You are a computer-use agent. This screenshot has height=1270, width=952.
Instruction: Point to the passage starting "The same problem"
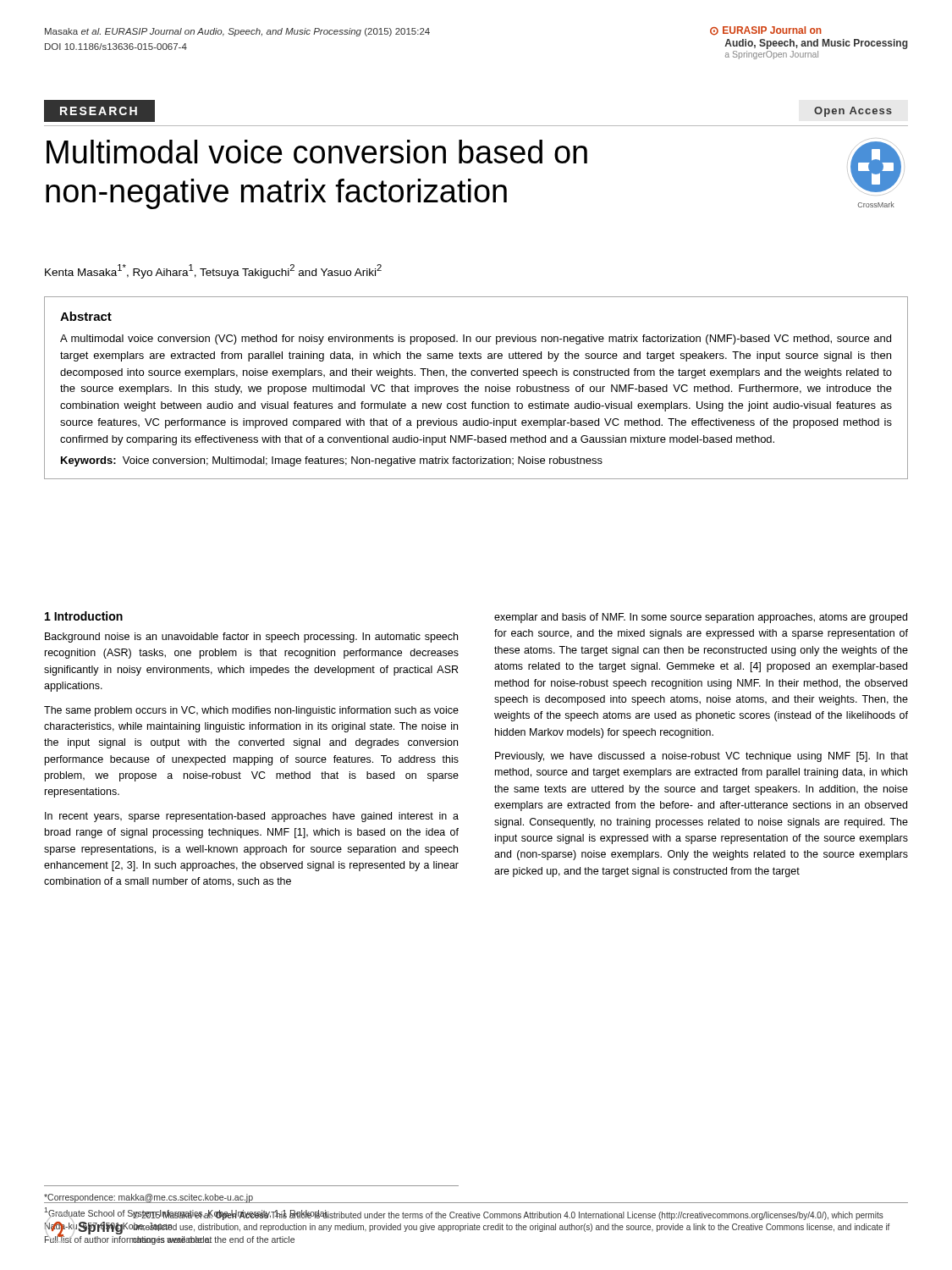pos(251,751)
